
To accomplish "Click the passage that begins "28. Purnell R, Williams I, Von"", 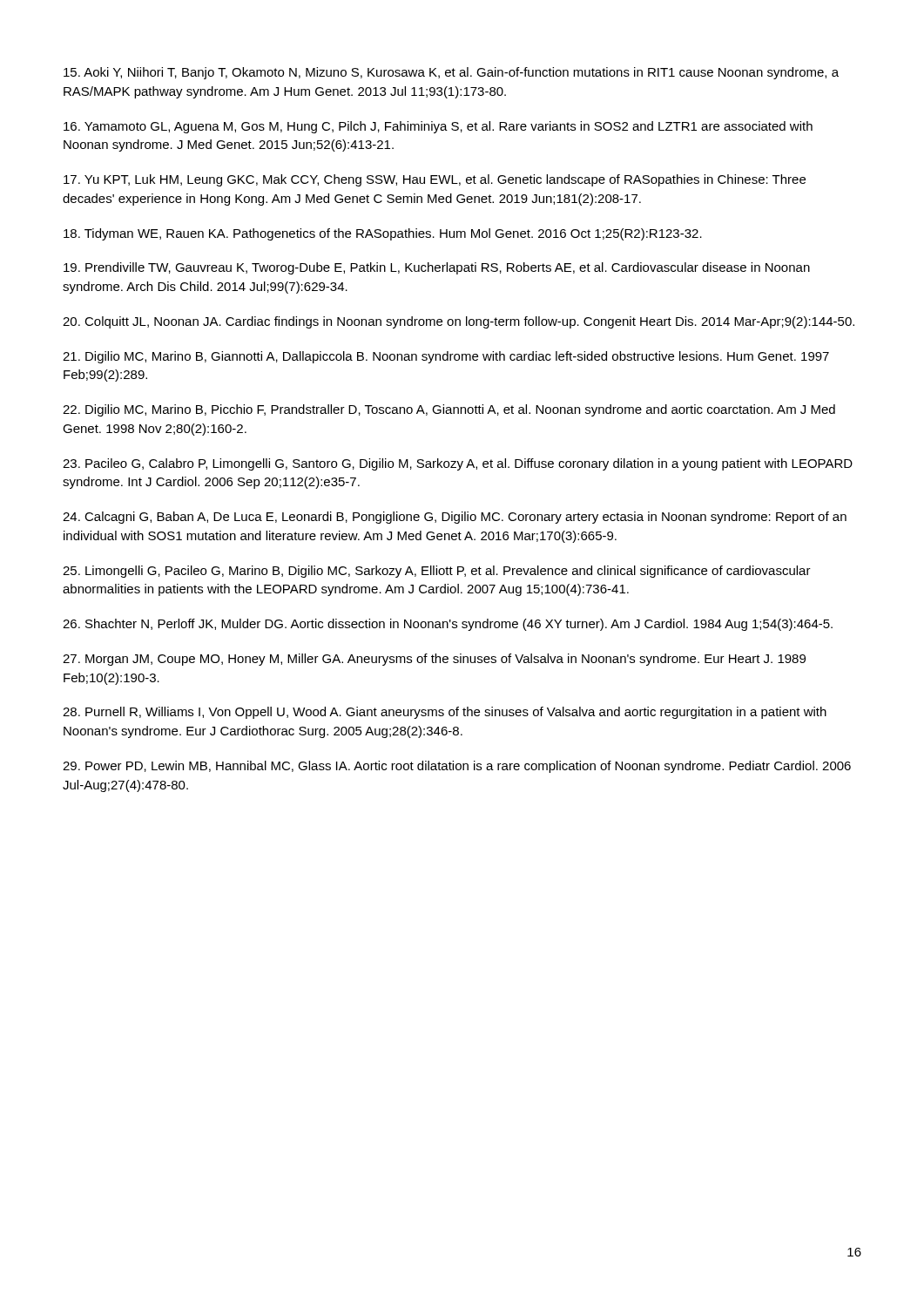I will point(445,721).
